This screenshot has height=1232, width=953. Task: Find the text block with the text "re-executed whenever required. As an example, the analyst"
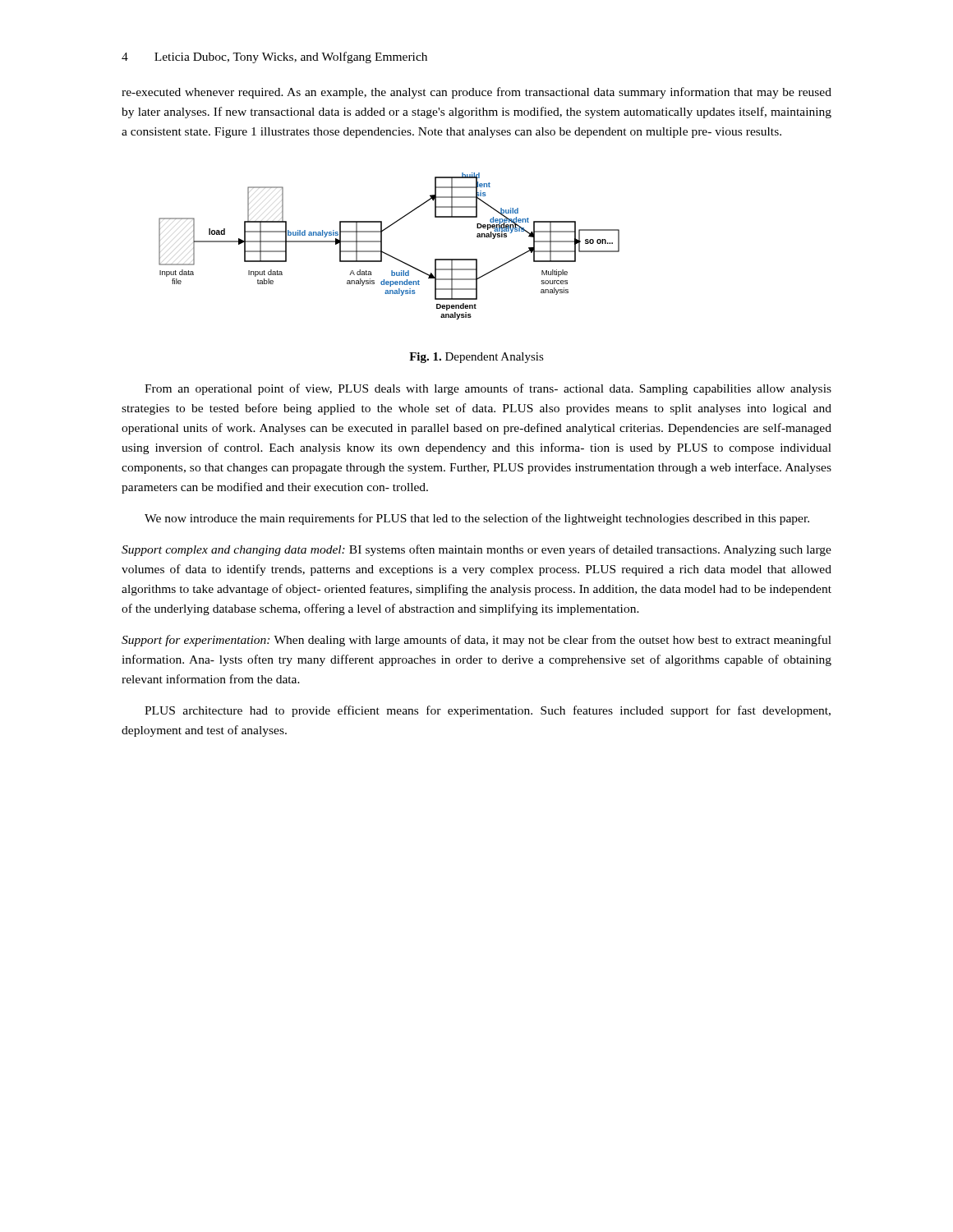point(476,112)
